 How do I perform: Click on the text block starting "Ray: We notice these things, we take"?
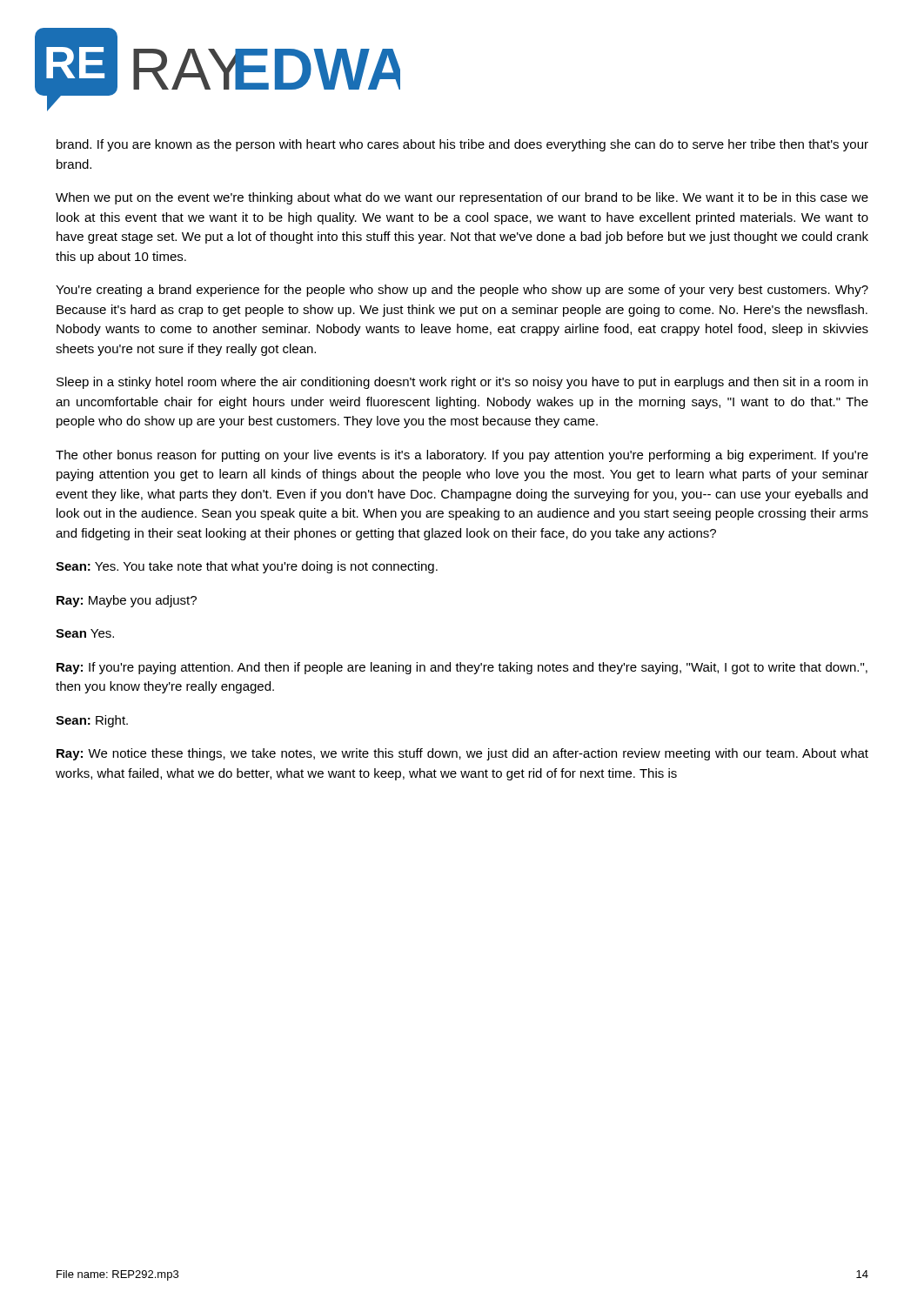point(462,763)
